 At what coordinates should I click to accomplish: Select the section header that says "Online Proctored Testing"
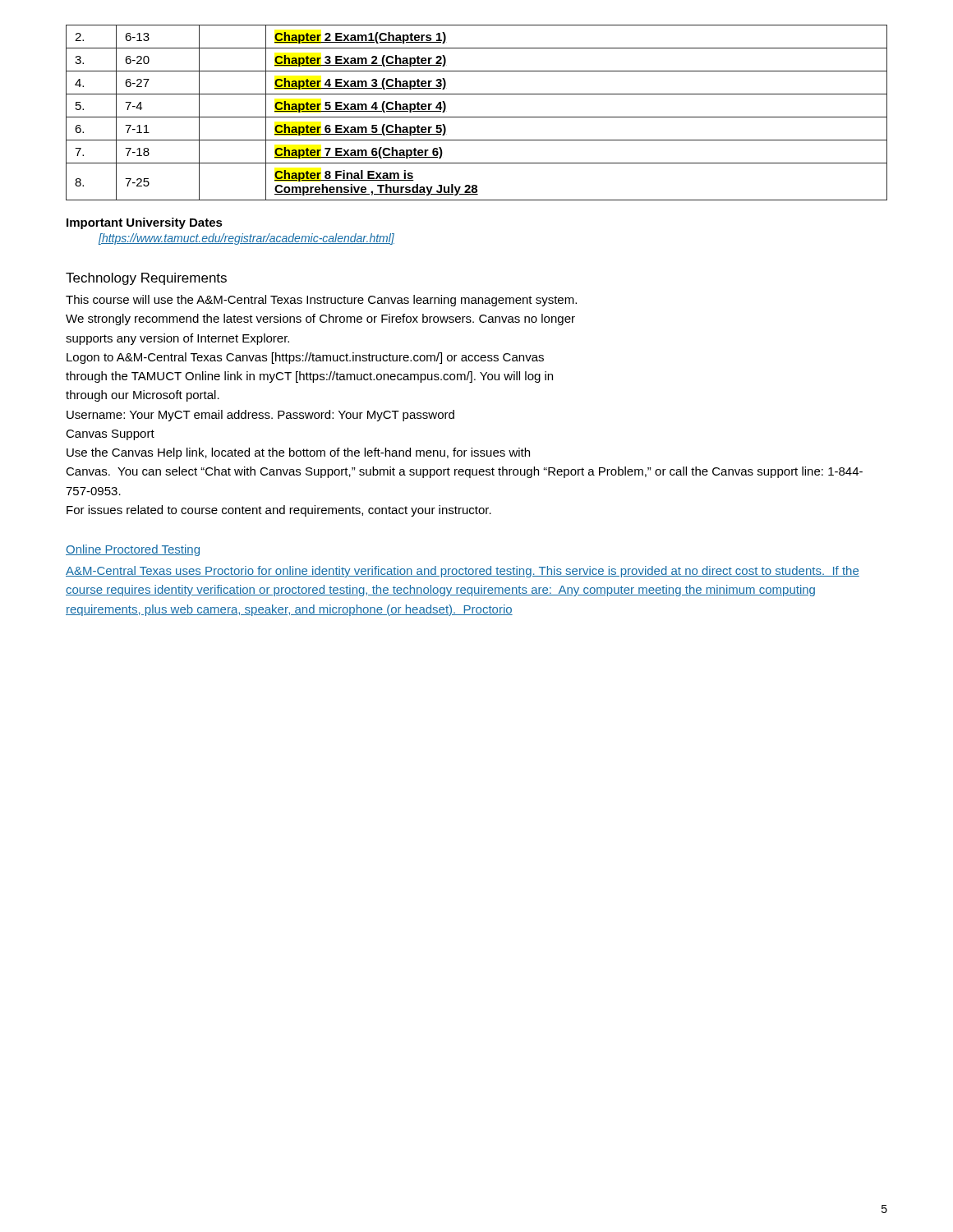tap(133, 549)
